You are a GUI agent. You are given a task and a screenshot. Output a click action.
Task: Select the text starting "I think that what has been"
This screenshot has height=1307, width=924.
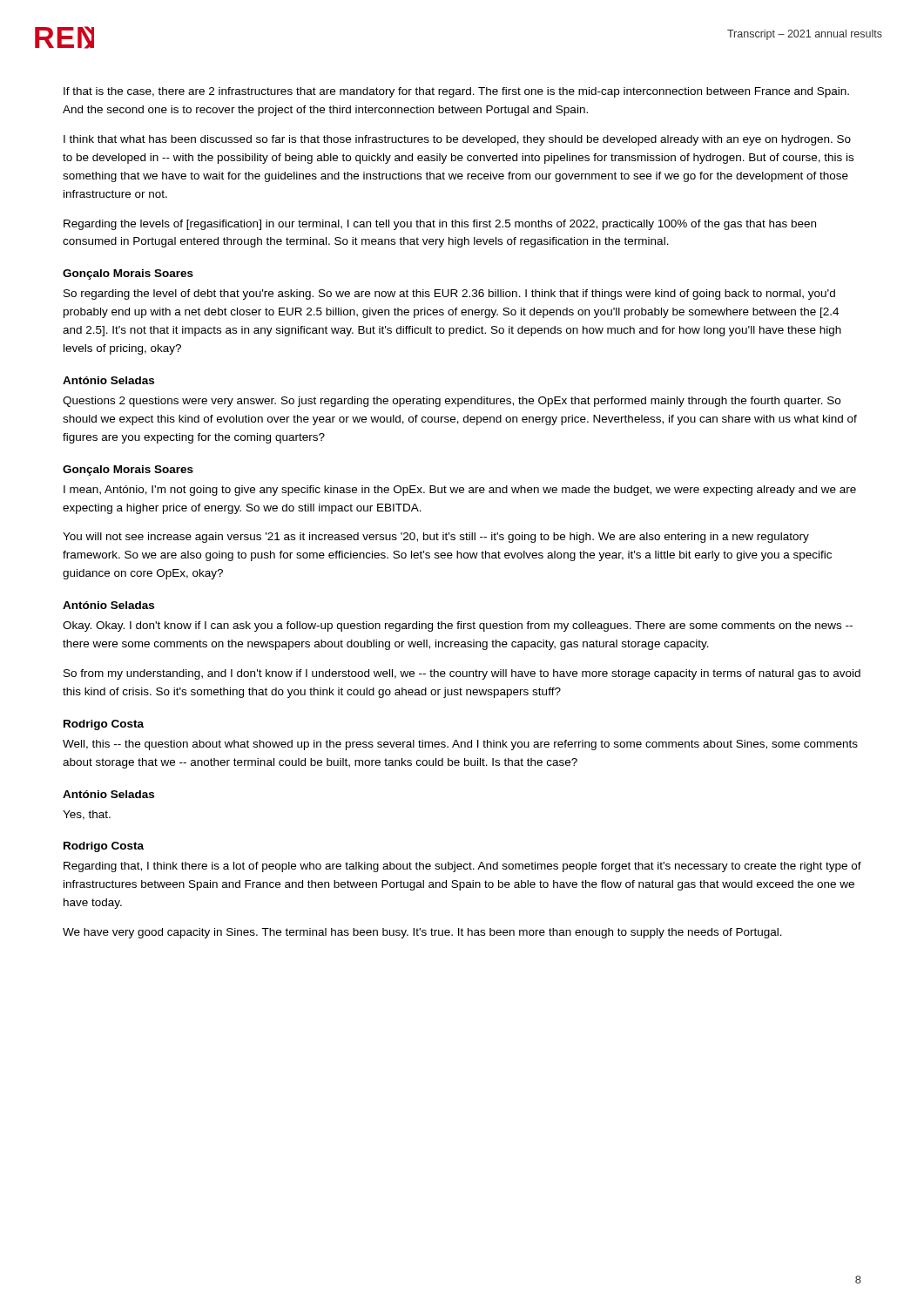458,166
